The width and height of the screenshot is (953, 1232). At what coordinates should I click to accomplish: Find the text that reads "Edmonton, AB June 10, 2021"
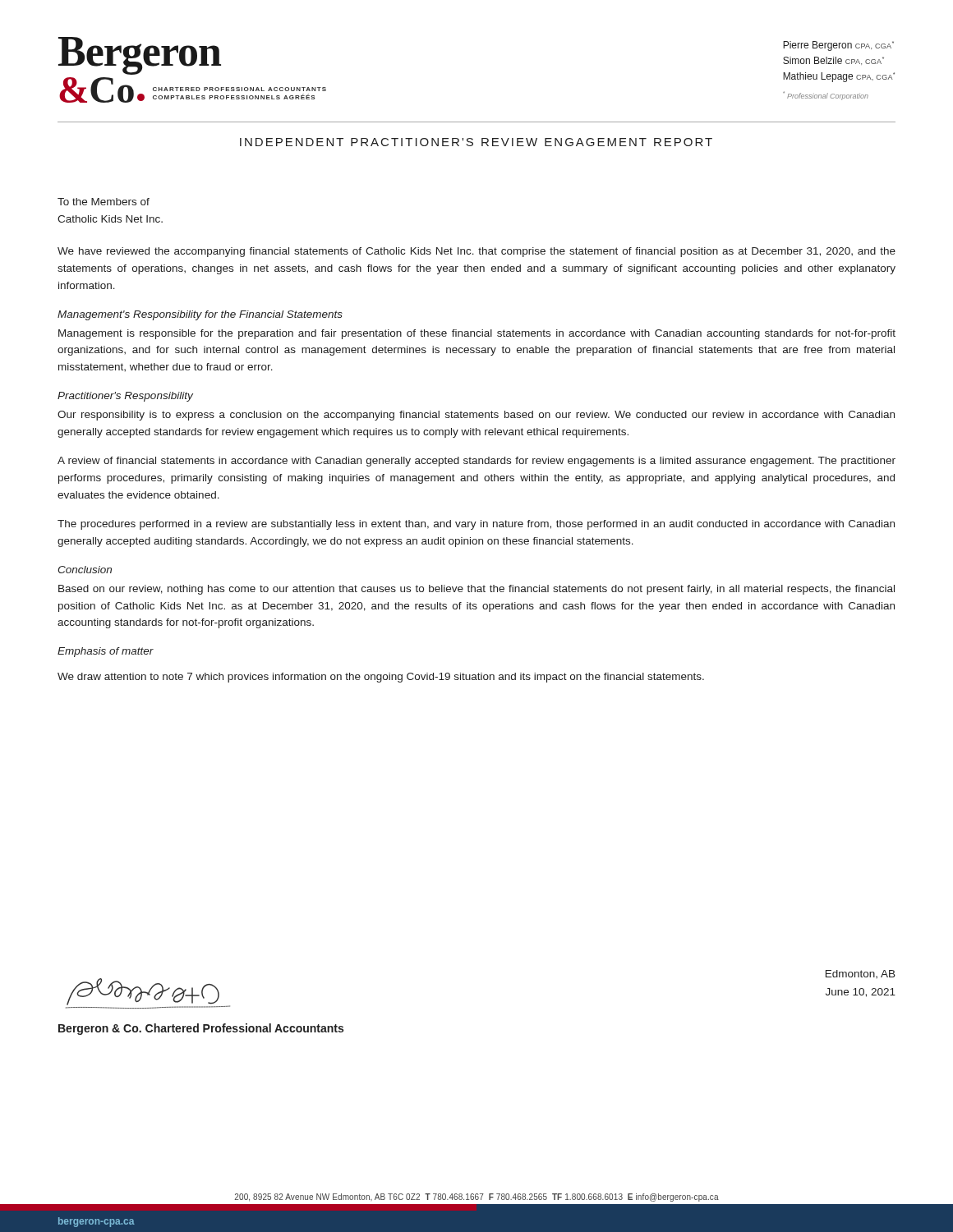(x=860, y=983)
